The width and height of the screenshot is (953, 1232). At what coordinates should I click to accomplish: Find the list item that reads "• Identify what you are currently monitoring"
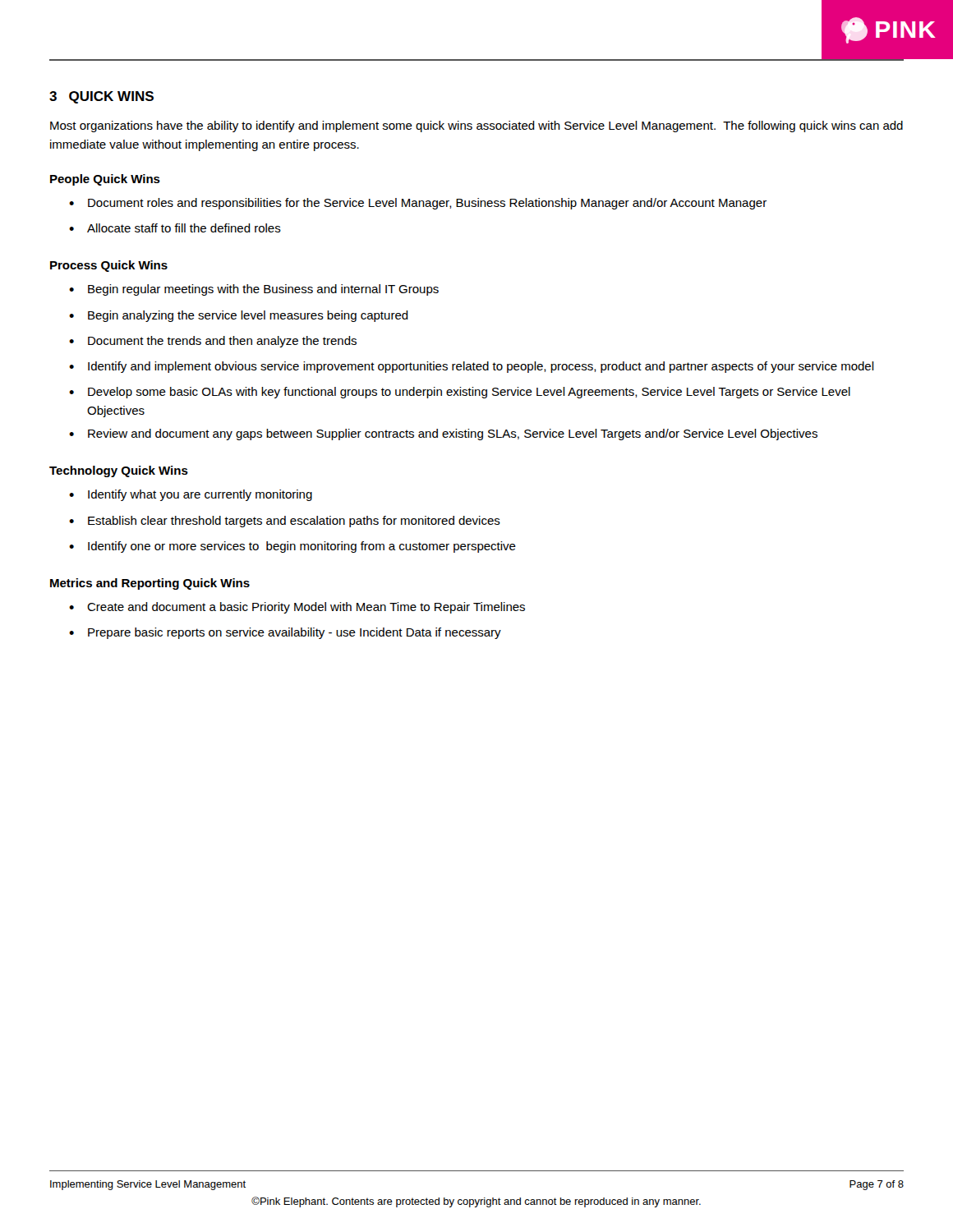(191, 495)
